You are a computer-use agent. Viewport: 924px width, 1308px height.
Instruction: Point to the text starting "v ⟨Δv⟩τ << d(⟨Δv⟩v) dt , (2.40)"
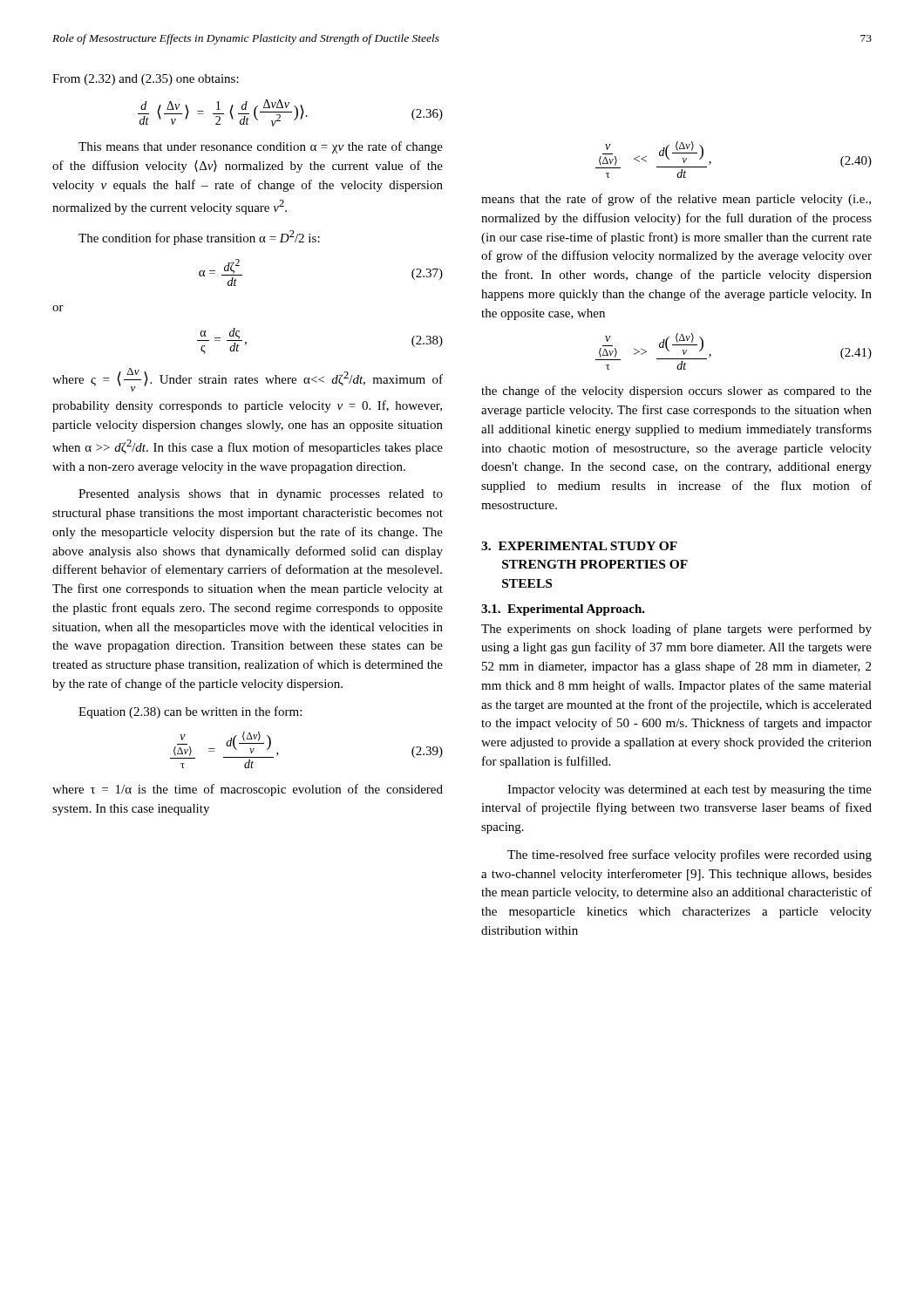(676, 160)
